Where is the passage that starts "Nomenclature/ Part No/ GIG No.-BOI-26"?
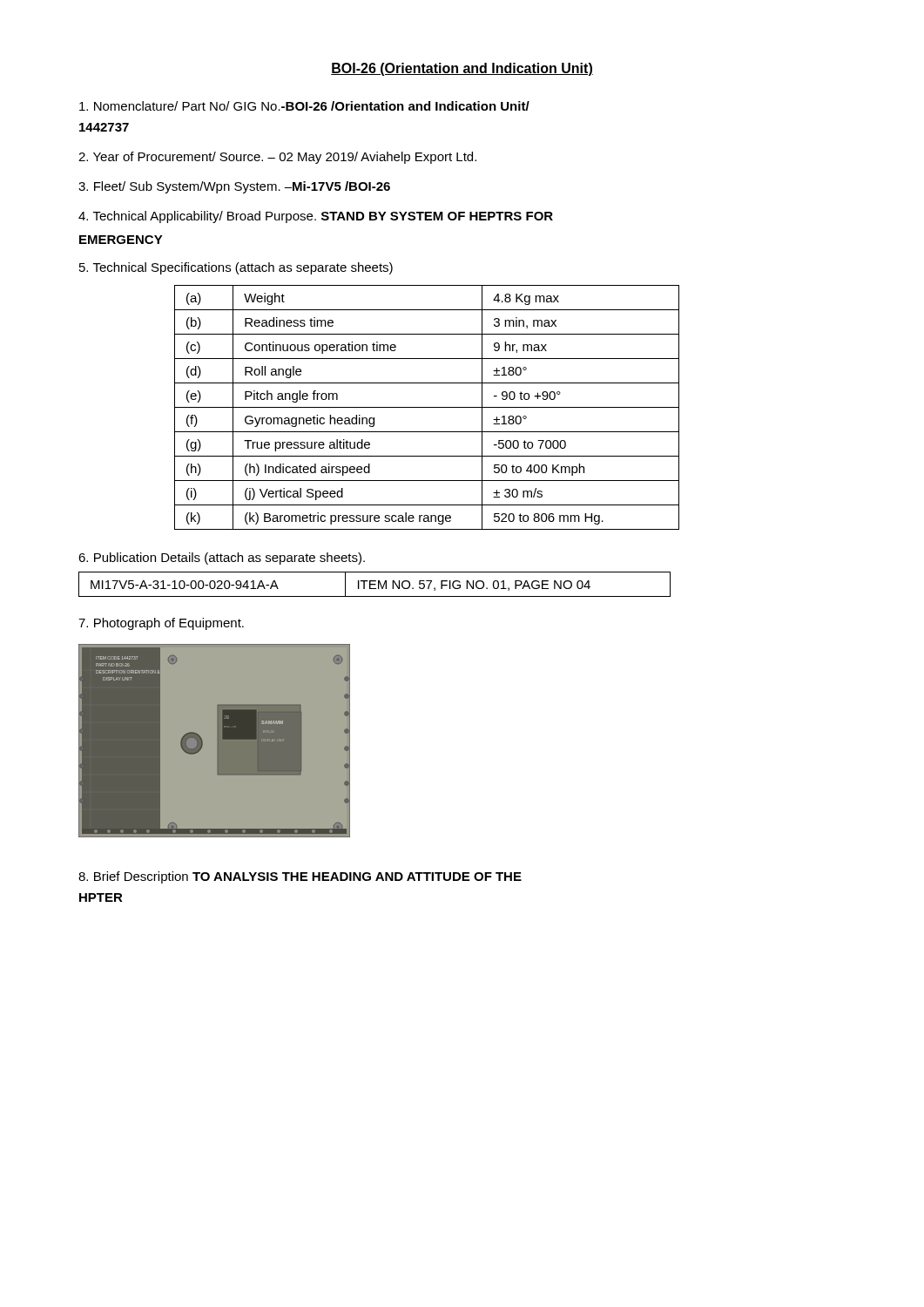The height and width of the screenshot is (1307, 924). click(x=304, y=116)
